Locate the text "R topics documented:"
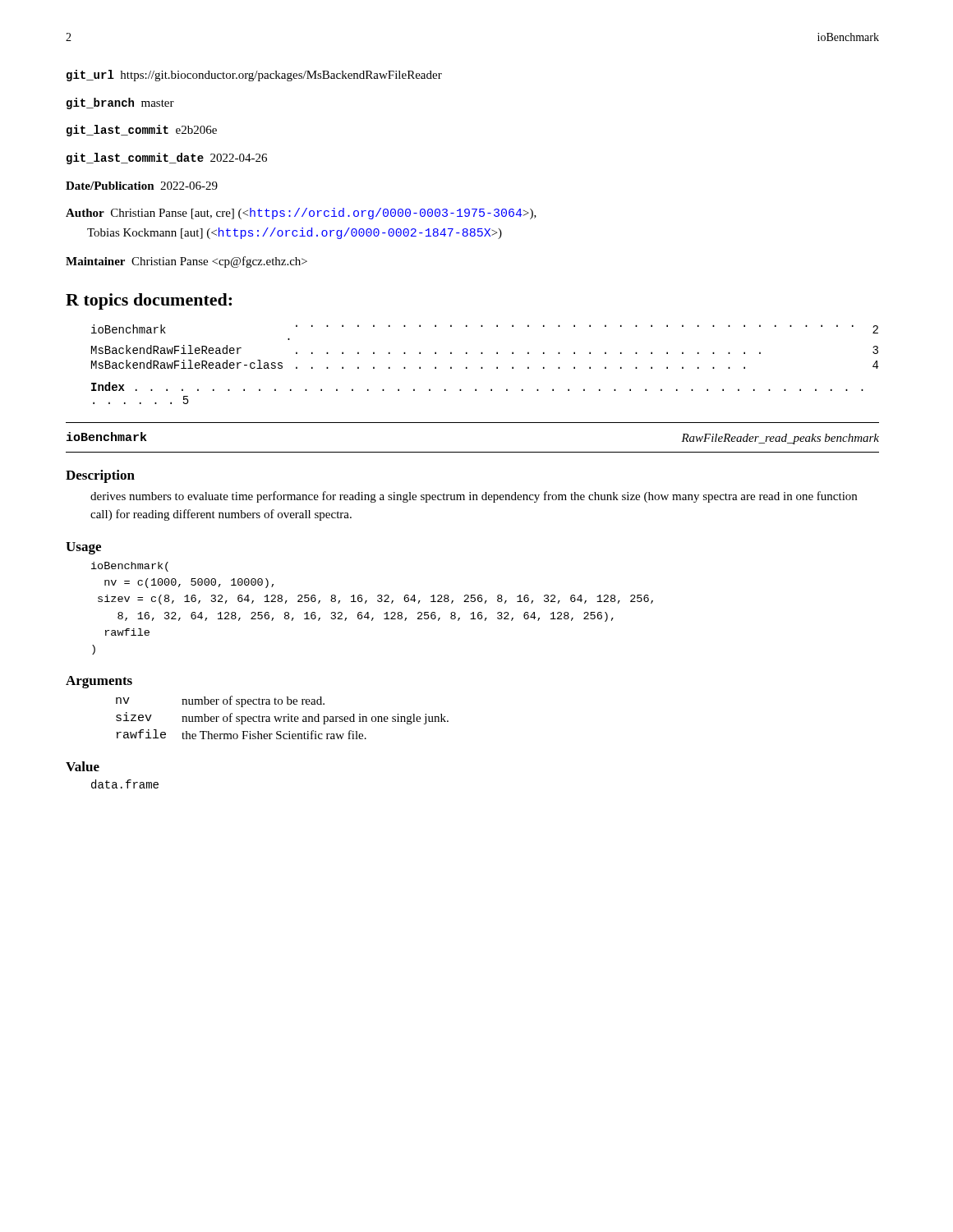953x1232 pixels. [x=150, y=299]
